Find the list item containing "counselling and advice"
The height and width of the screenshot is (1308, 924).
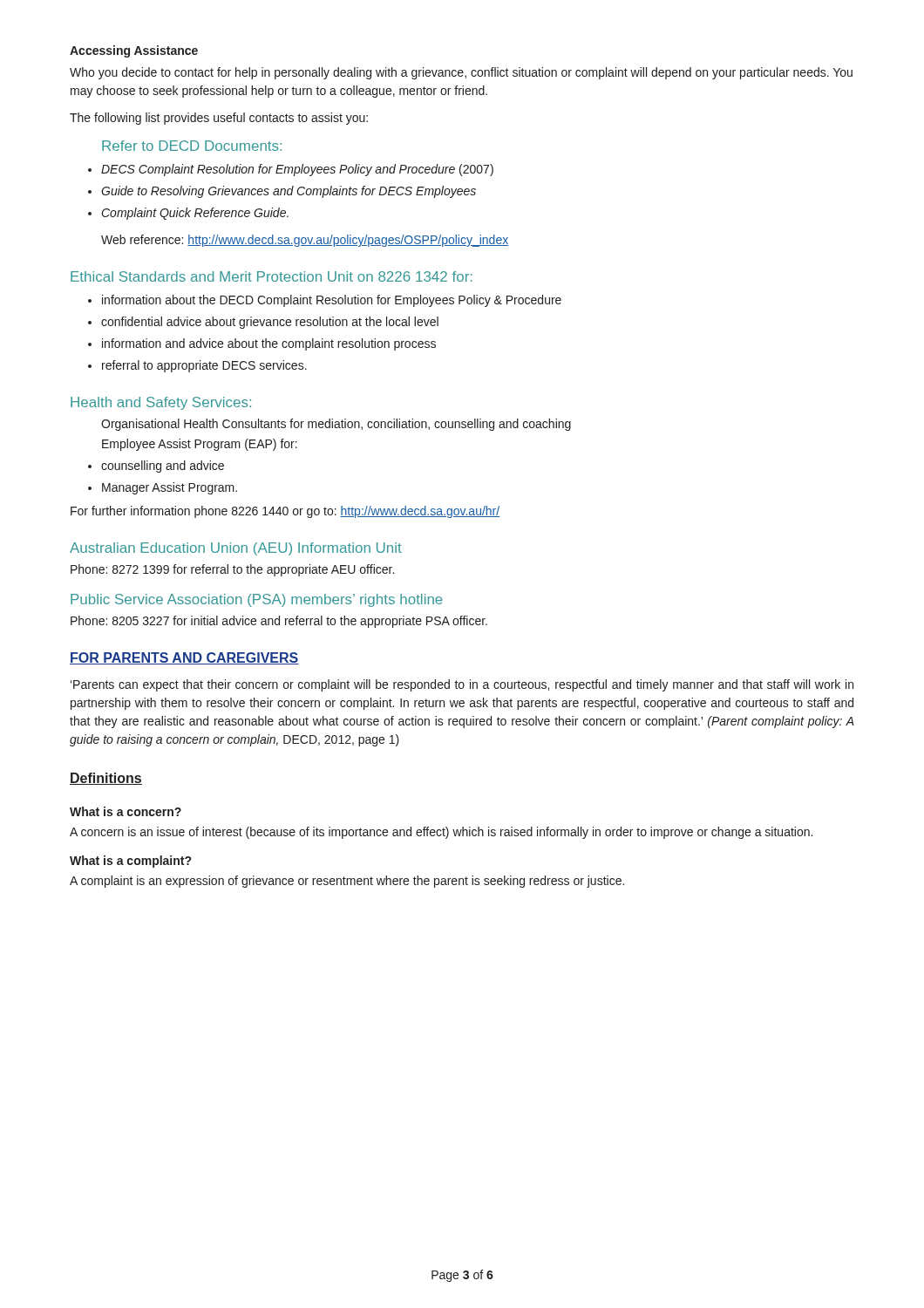pos(156,467)
